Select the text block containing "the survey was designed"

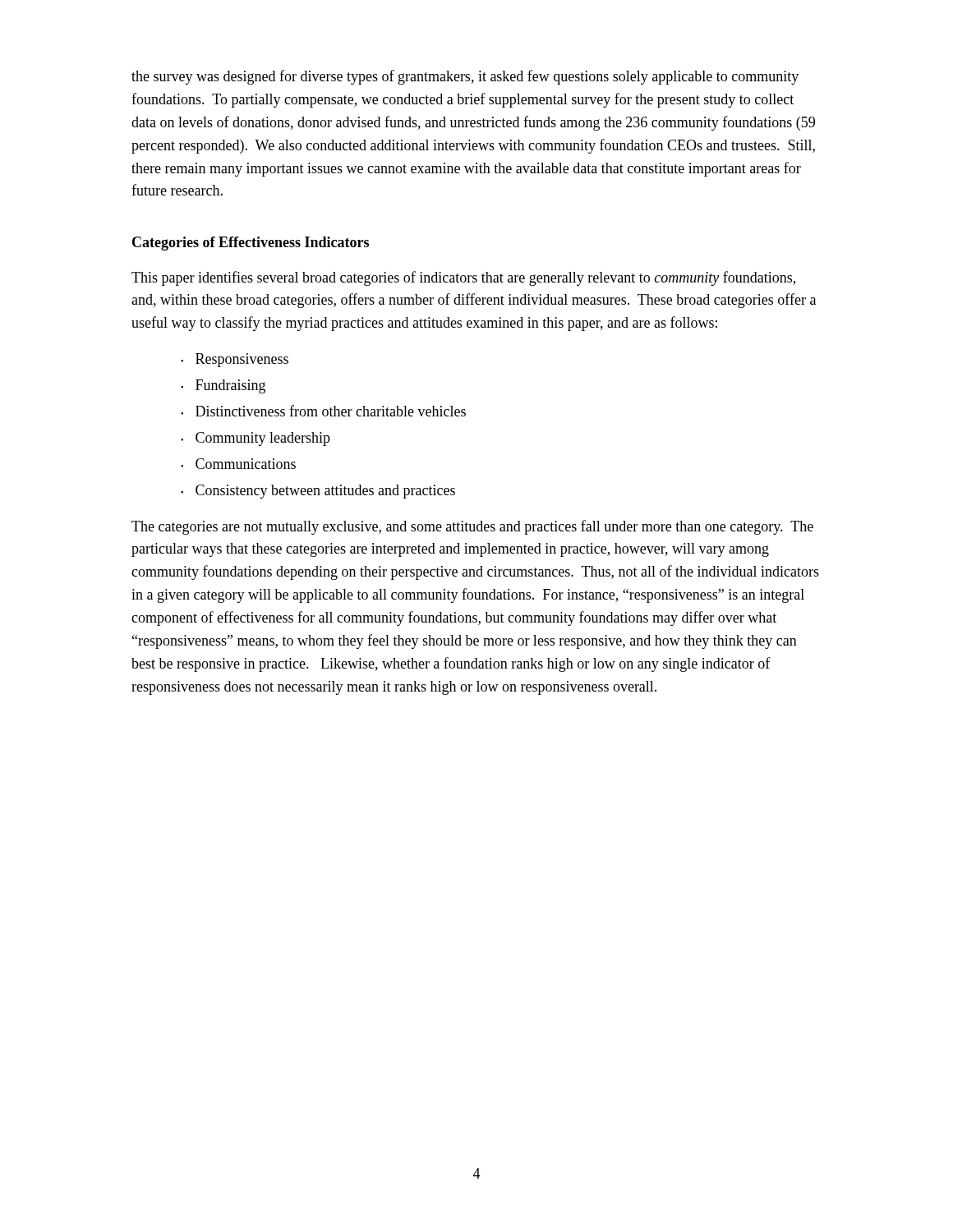474,134
